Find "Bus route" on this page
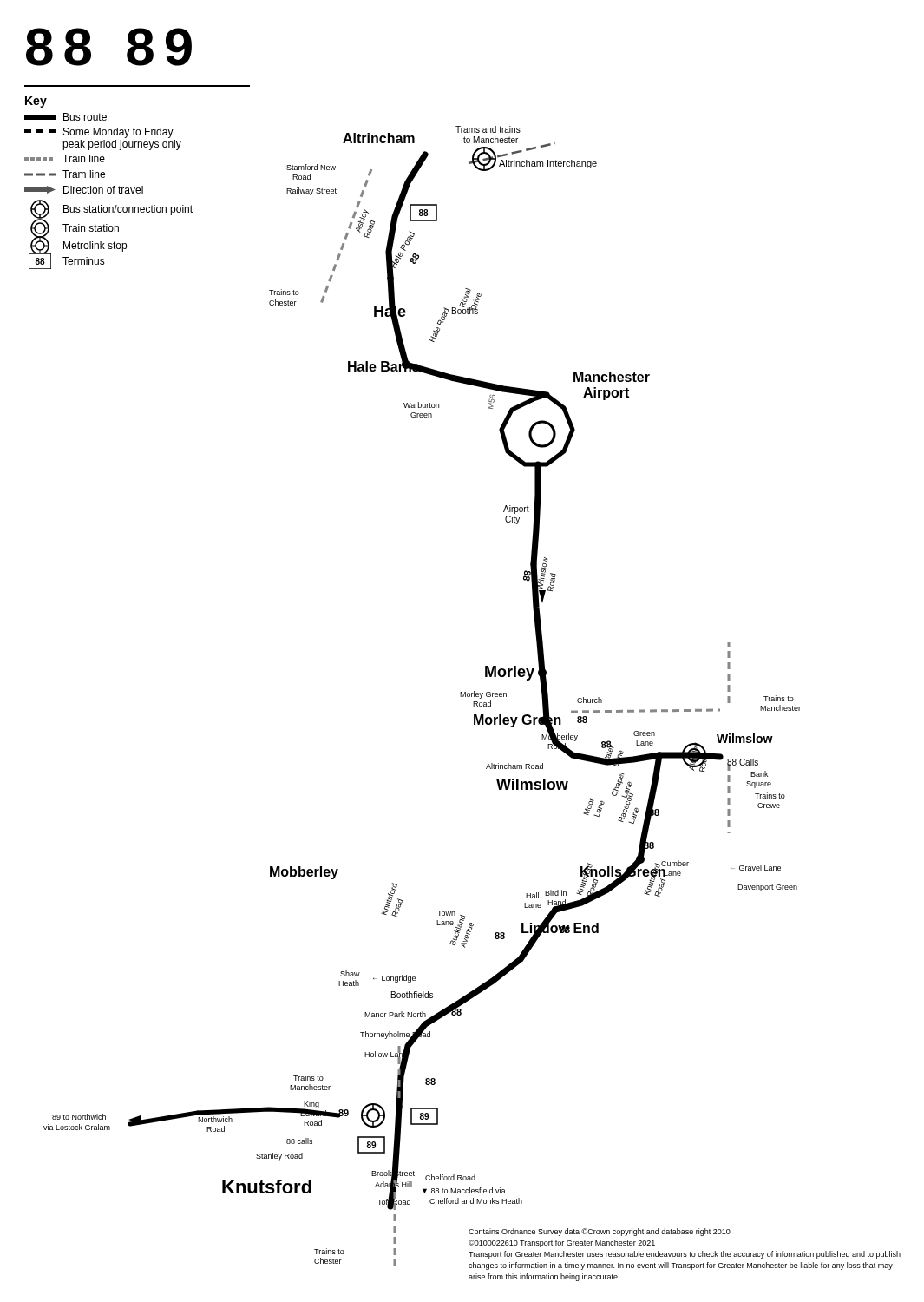 click(66, 117)
